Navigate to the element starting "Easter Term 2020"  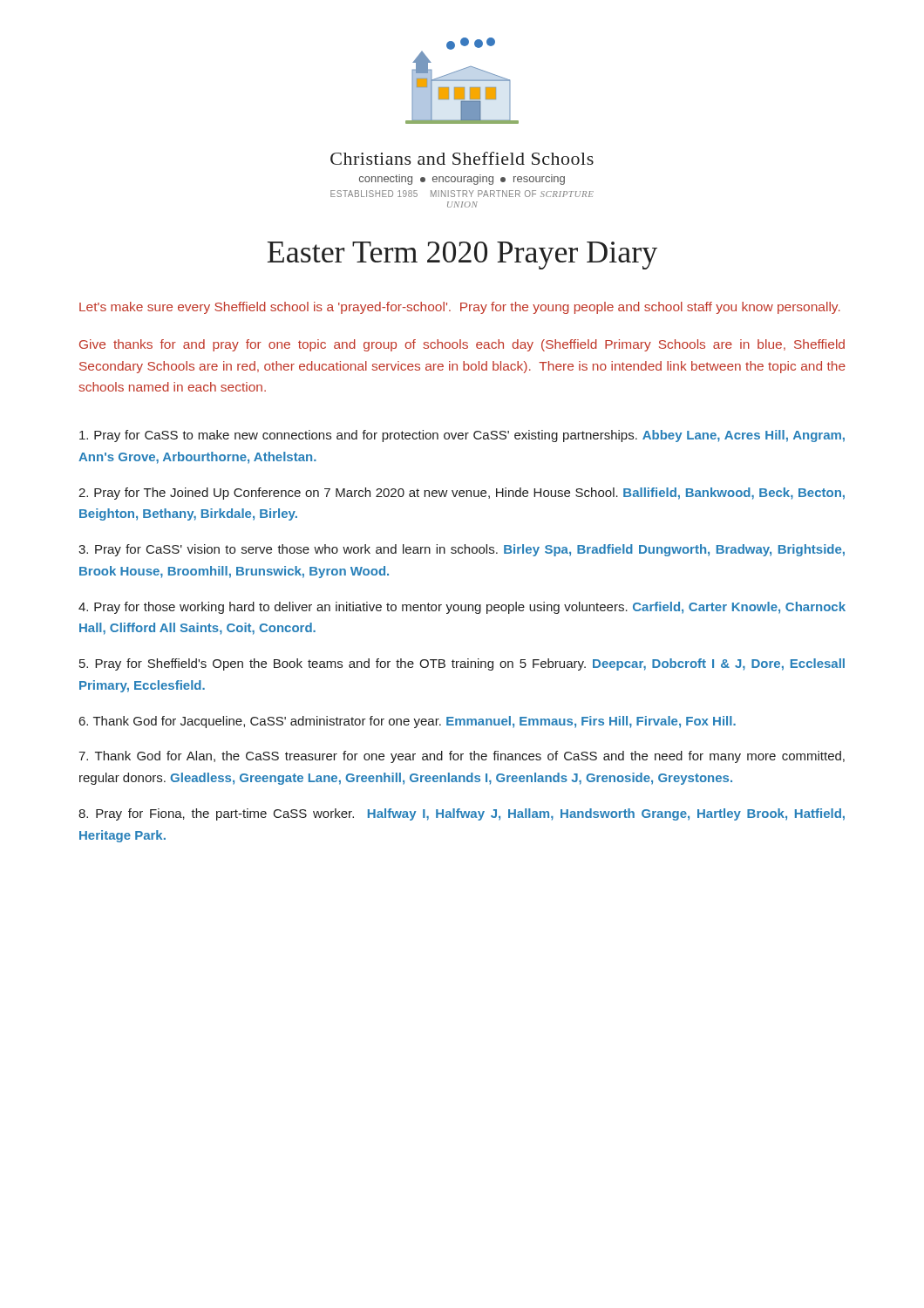462,252
